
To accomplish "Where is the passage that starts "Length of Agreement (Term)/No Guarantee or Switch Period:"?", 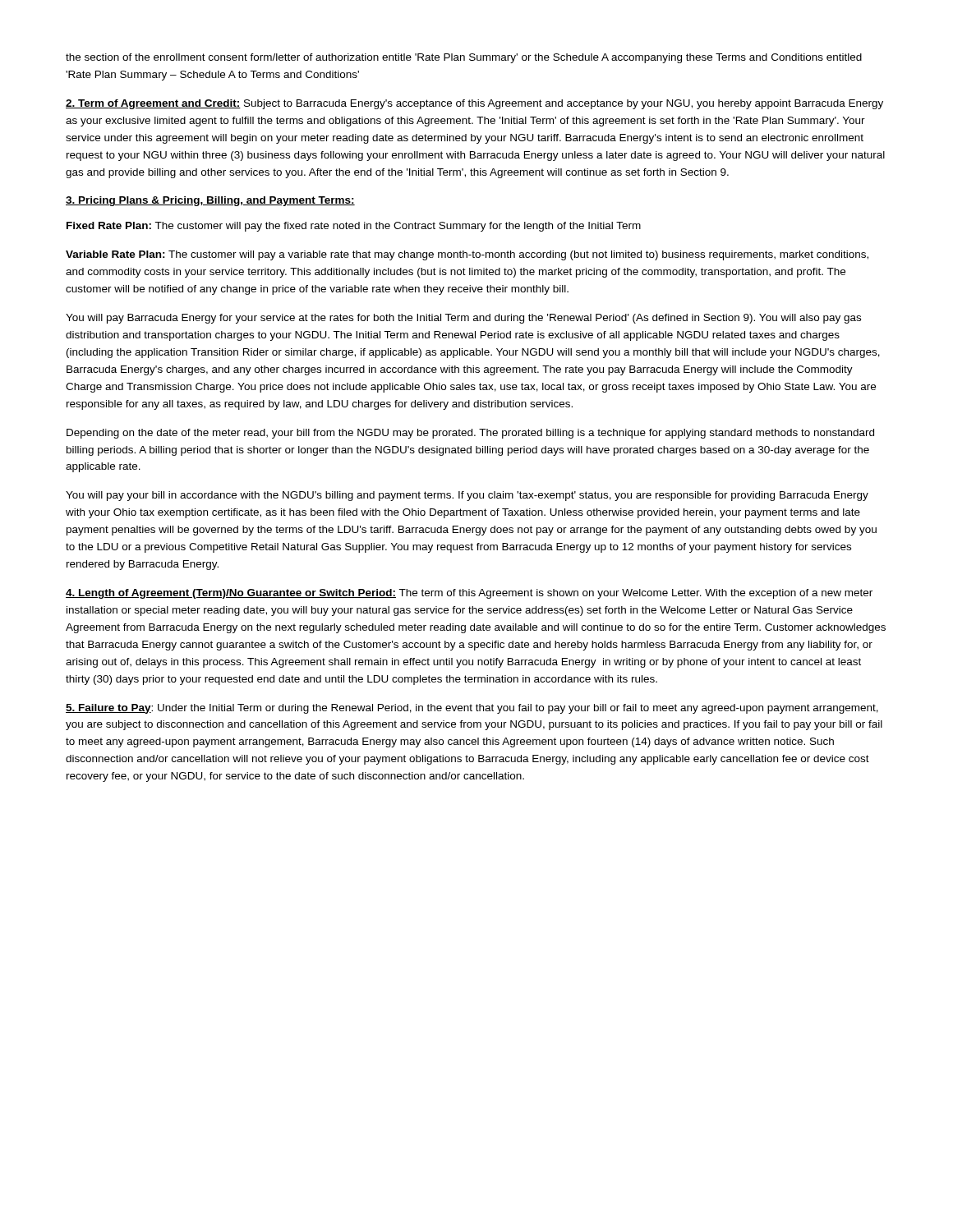I will pyautogui.click(x=476, y=636).
